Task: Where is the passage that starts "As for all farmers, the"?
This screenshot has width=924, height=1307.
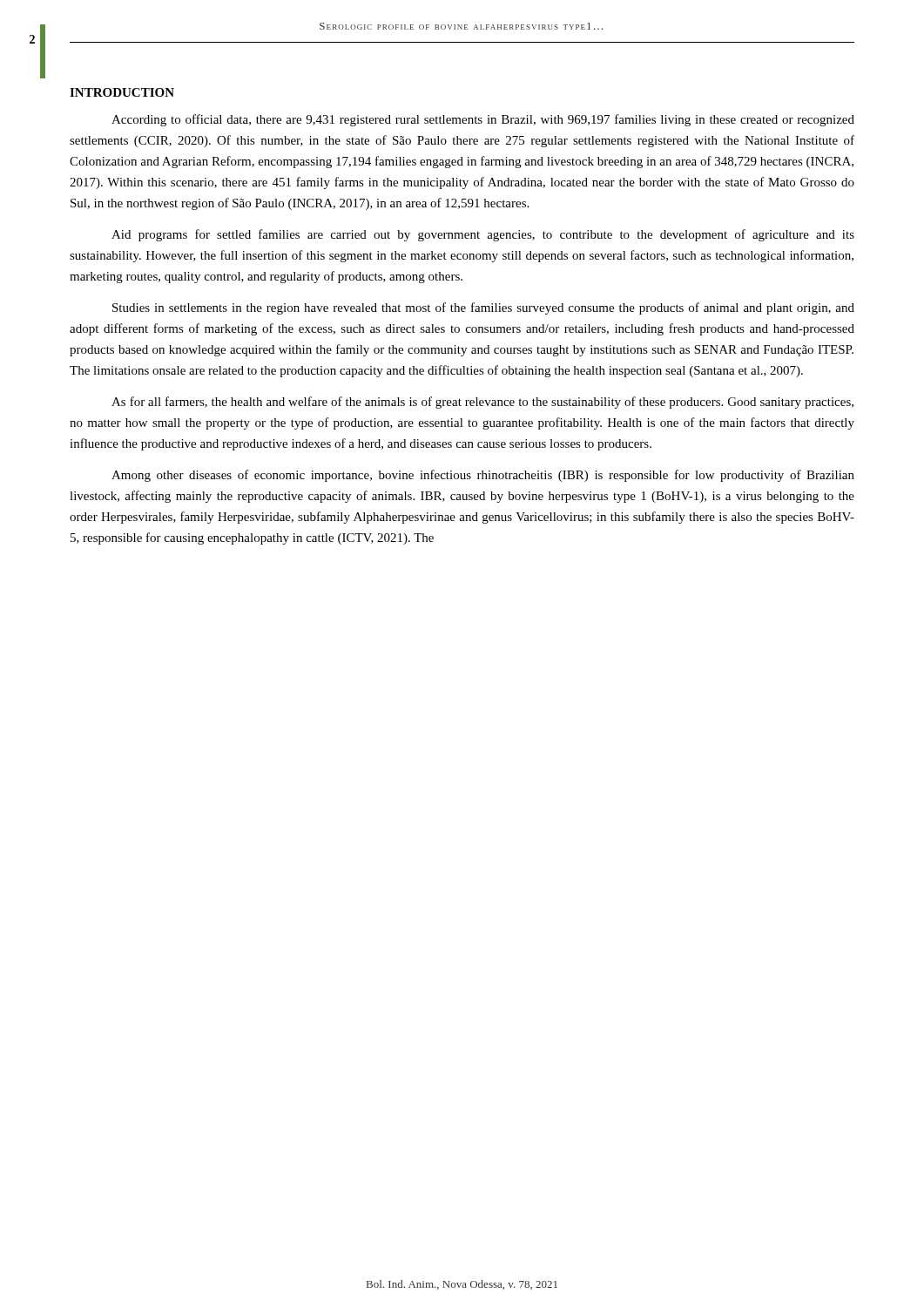Action: coord(462,423)
